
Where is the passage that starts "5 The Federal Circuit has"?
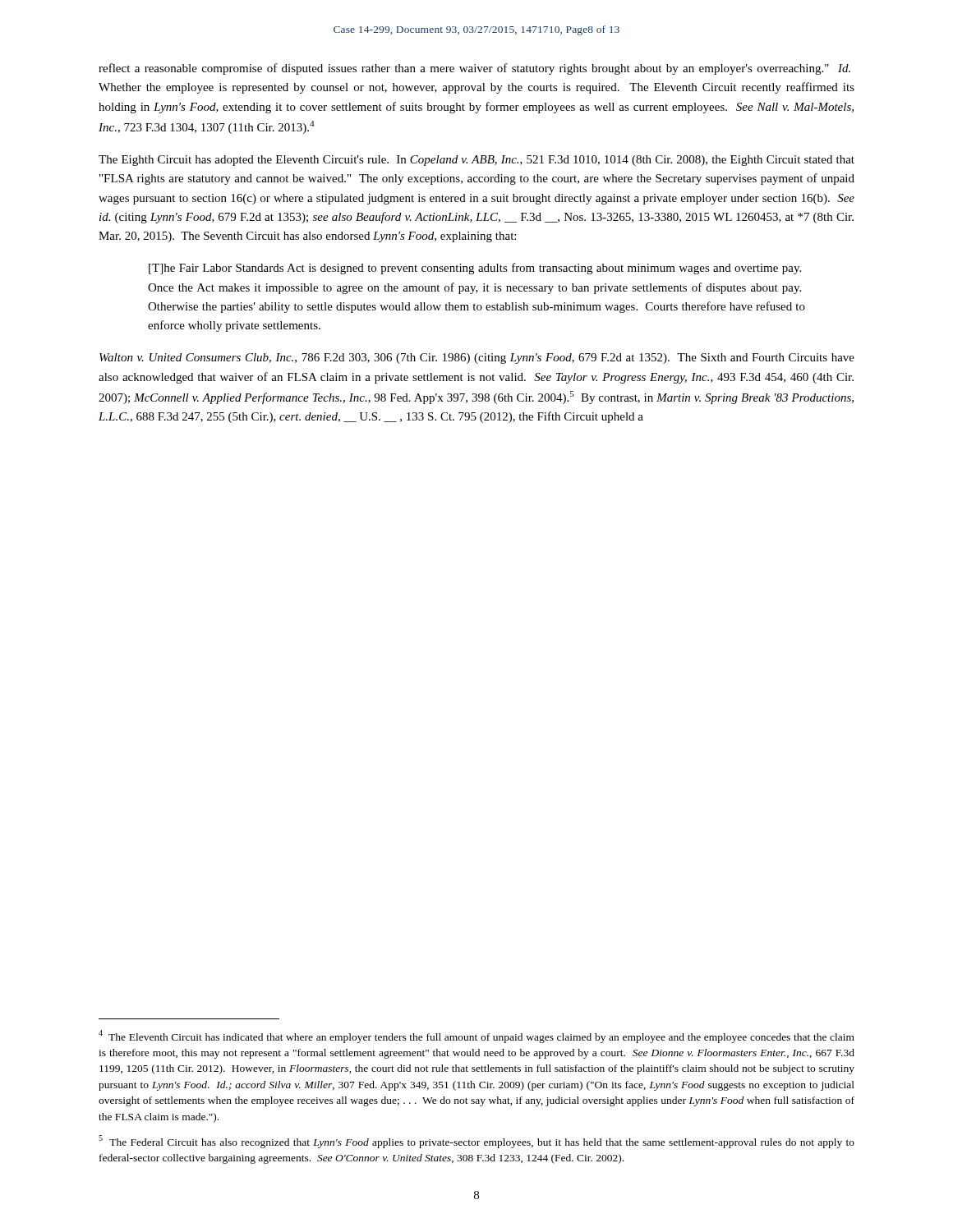click(x=476, y=1149)
